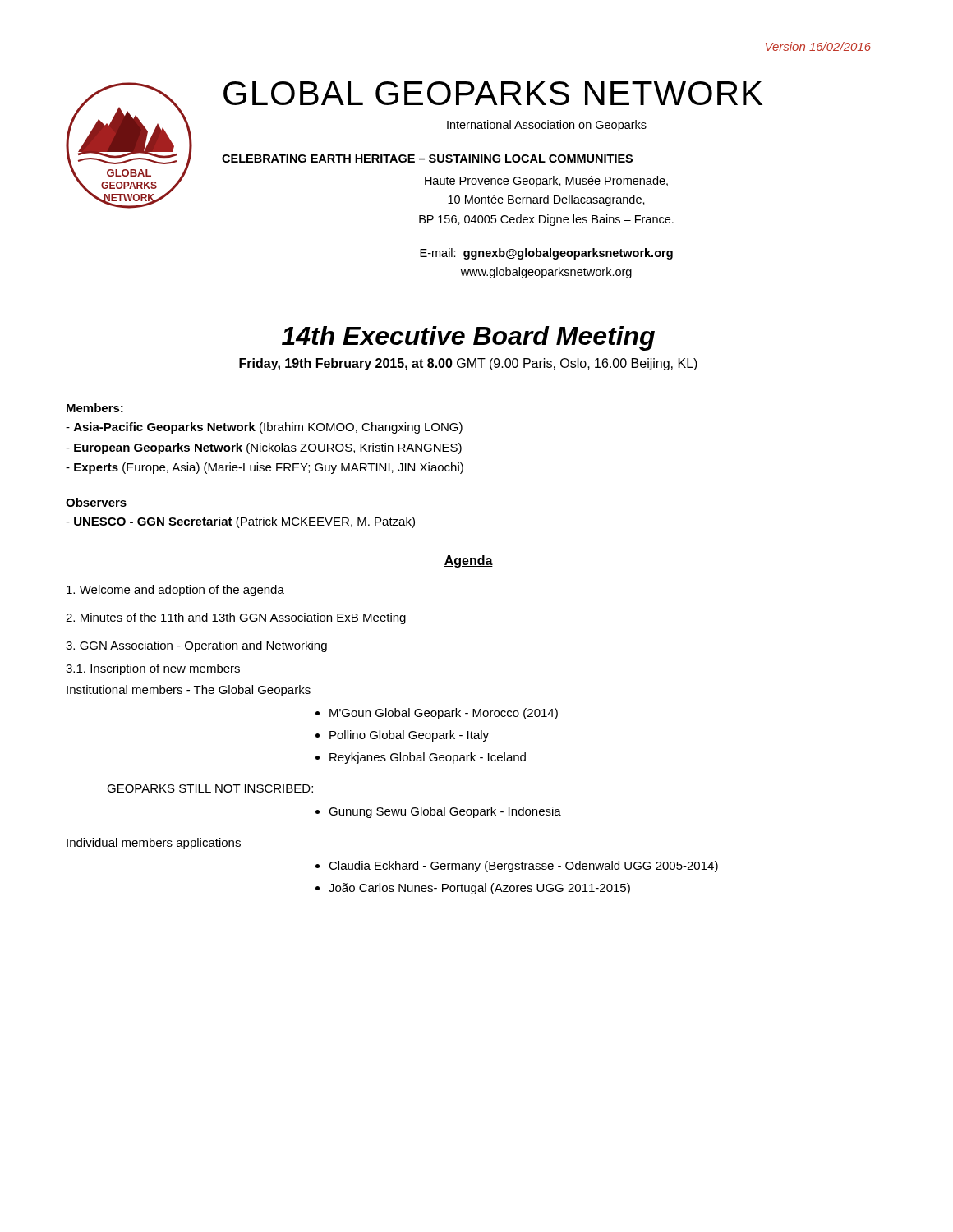Point to the block beginning "UNESCO - GGN Secretariat (Patrick MCKEEVER,"
The image size is (953, 1232).
[x=241, y=521]
